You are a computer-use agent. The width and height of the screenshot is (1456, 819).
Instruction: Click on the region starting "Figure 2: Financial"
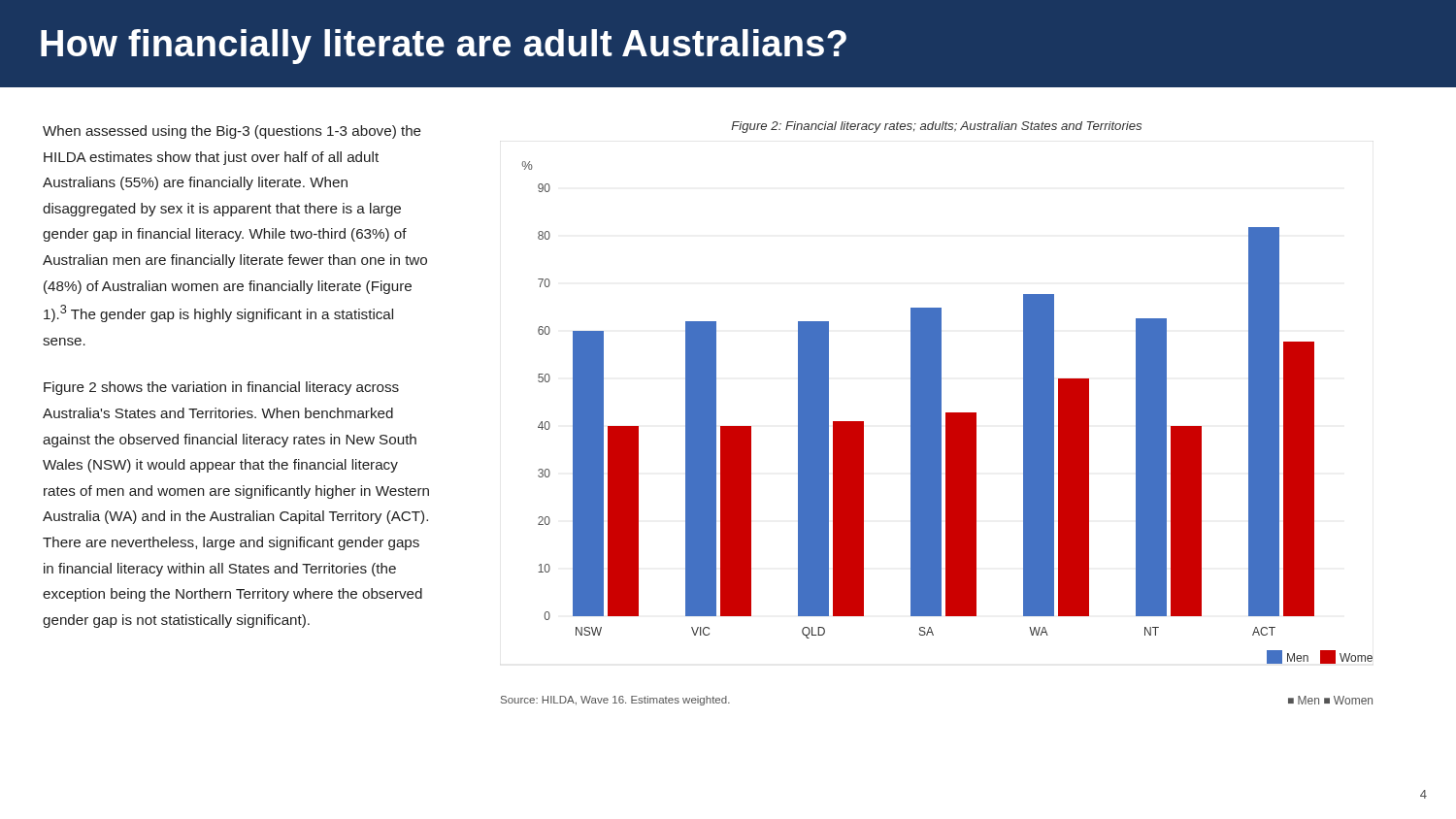pyautogui.click(x=937, y=126)
